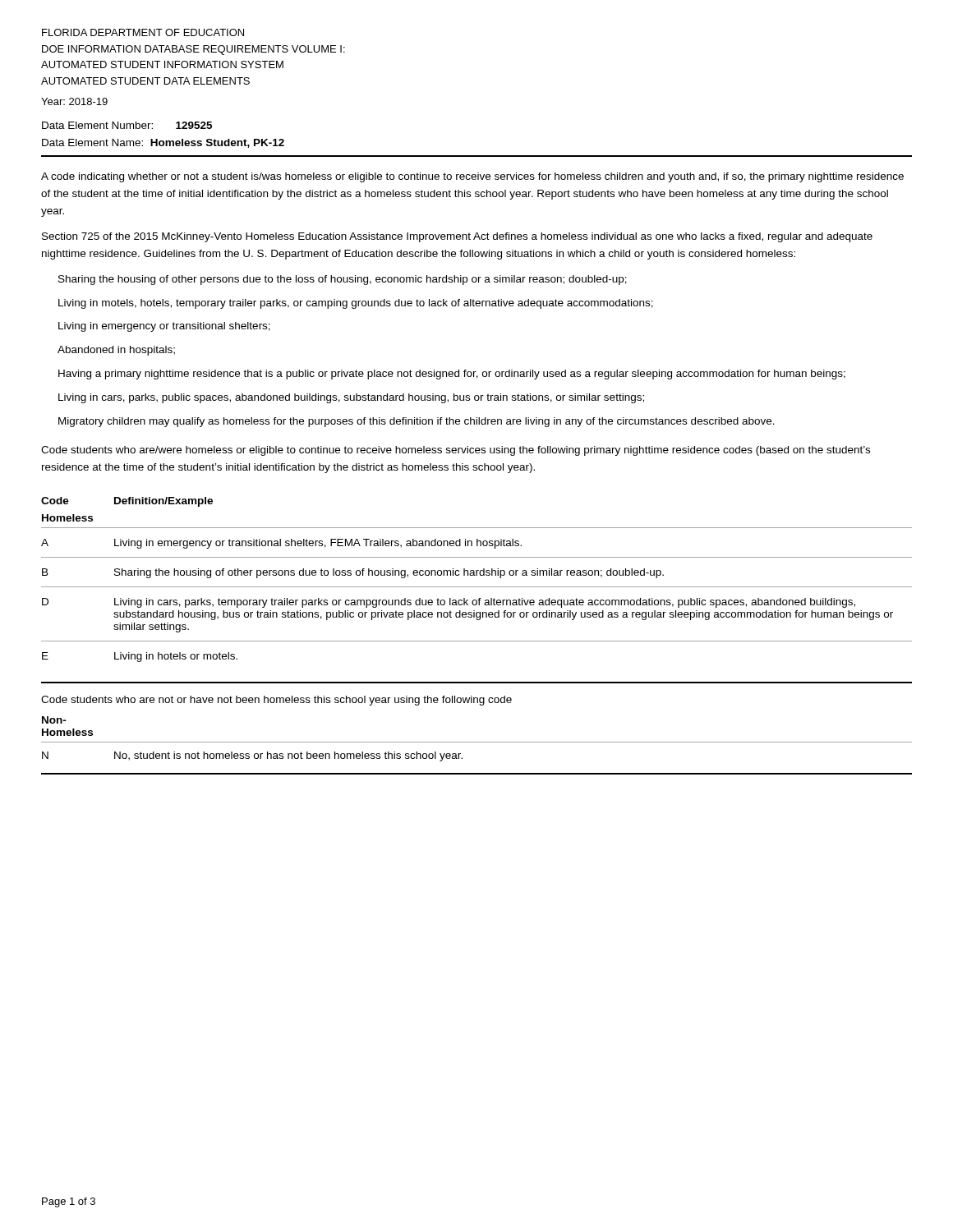Where does it say "Data Element Number: 129525"?

coord(127,125)
